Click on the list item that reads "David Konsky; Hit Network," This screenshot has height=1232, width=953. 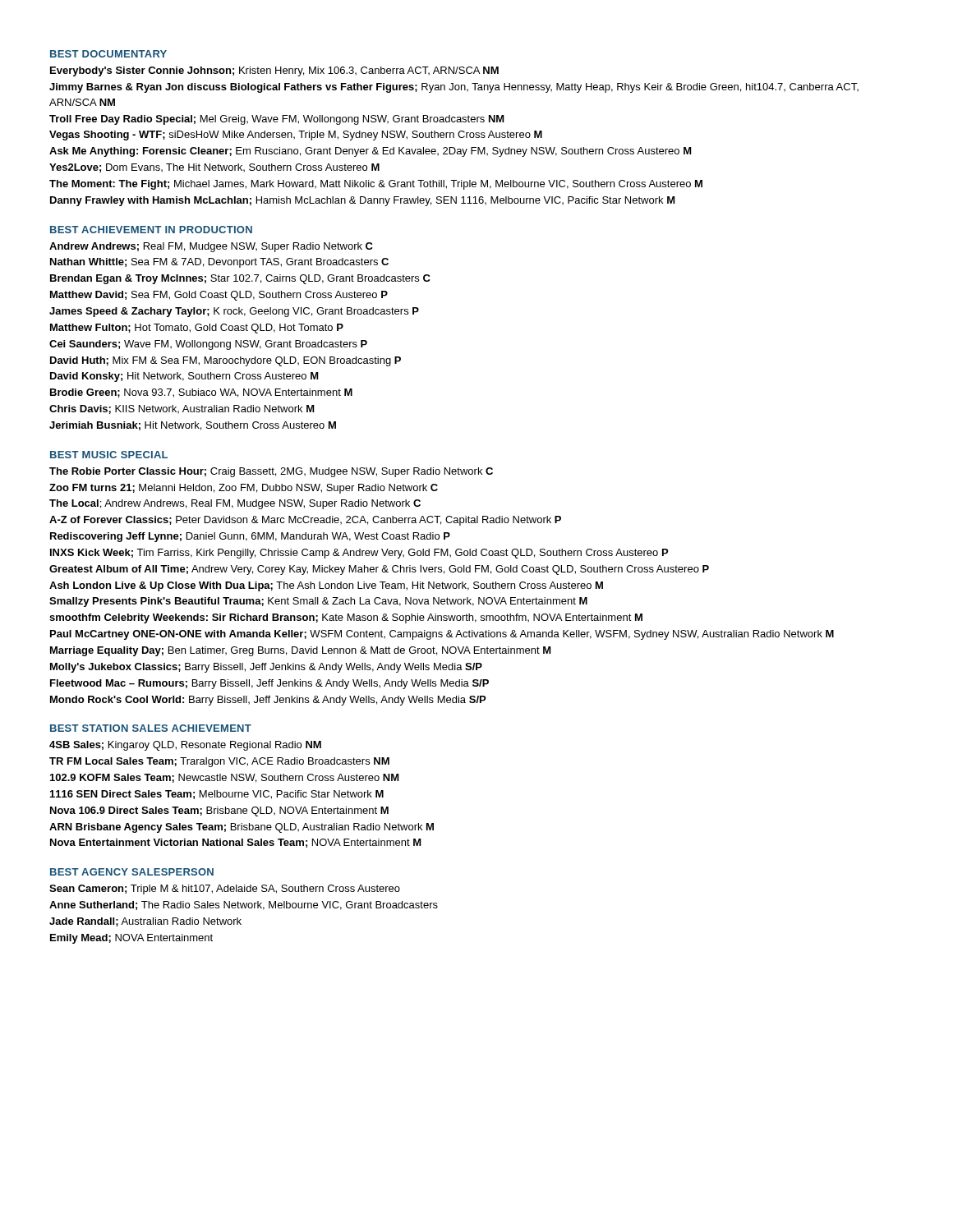click(x=184, y=376)
